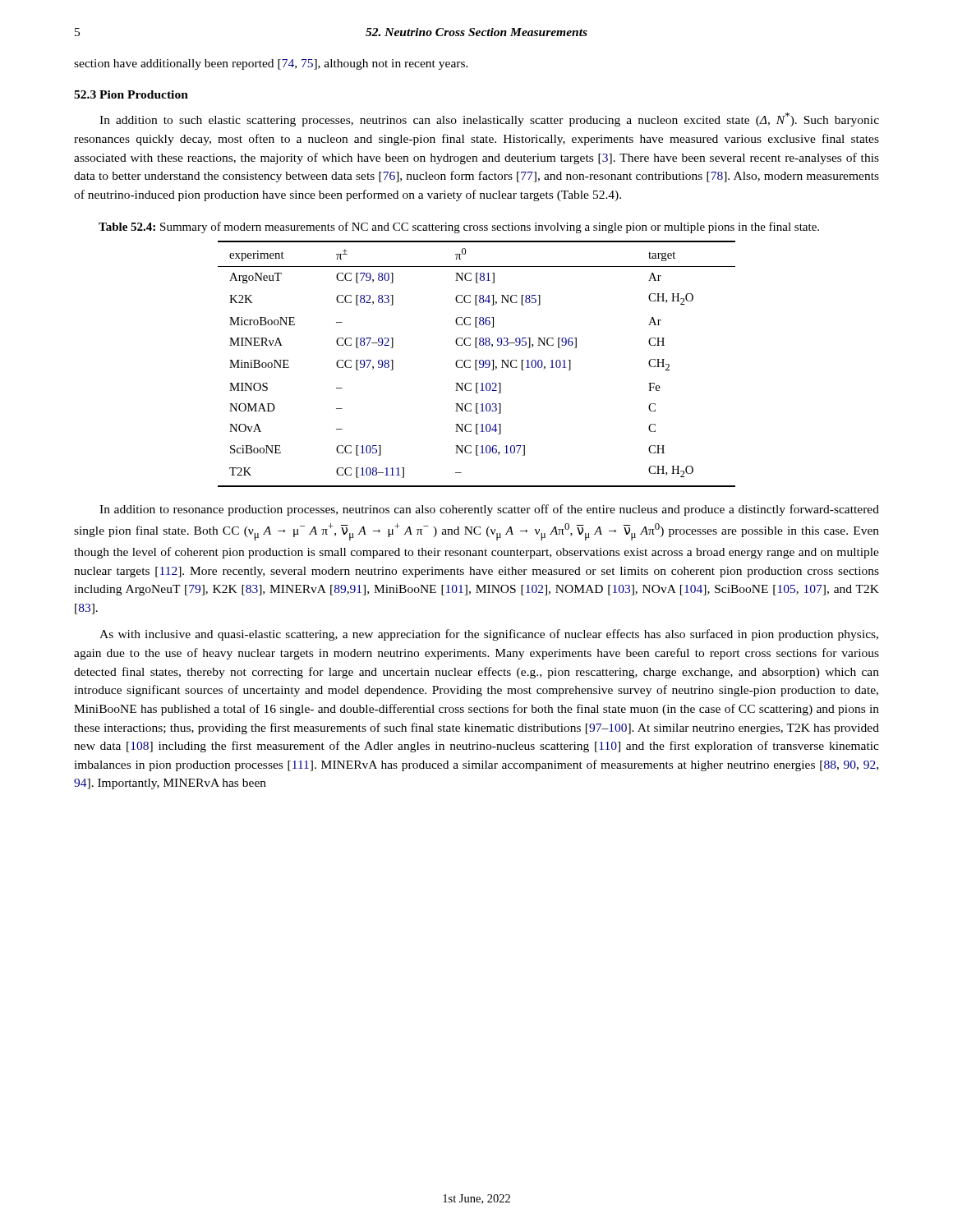This screenshot has width=953, height=1232.
Task: Navigate to the text block starting "52.3 Pion Production"
Action: (131, 94)
